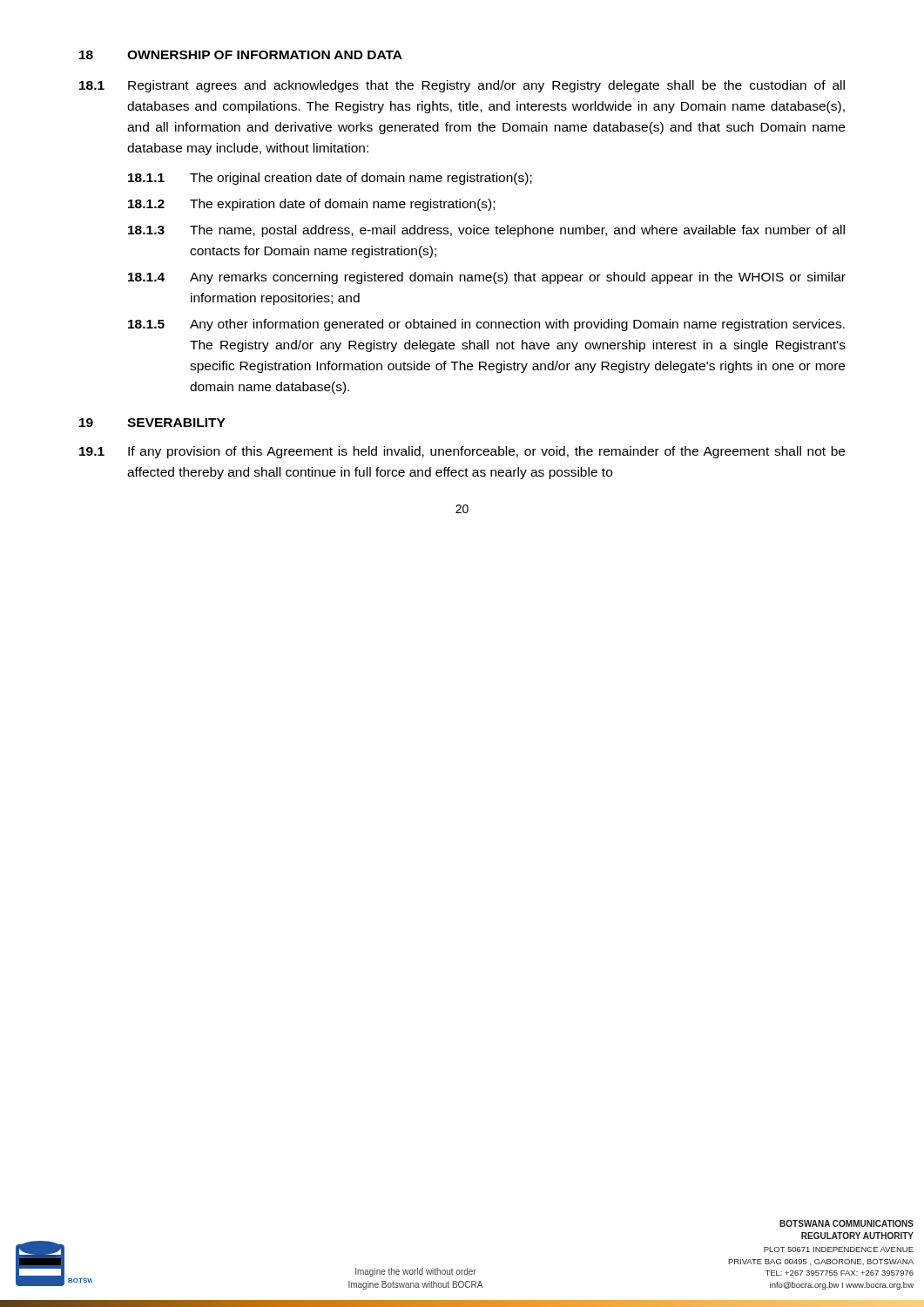The width and height of the screenshot is (924, 1307).
Task: Click on the passage starting "19.1 If any provision of this Agreement is"
Action: tap(462, 462)
